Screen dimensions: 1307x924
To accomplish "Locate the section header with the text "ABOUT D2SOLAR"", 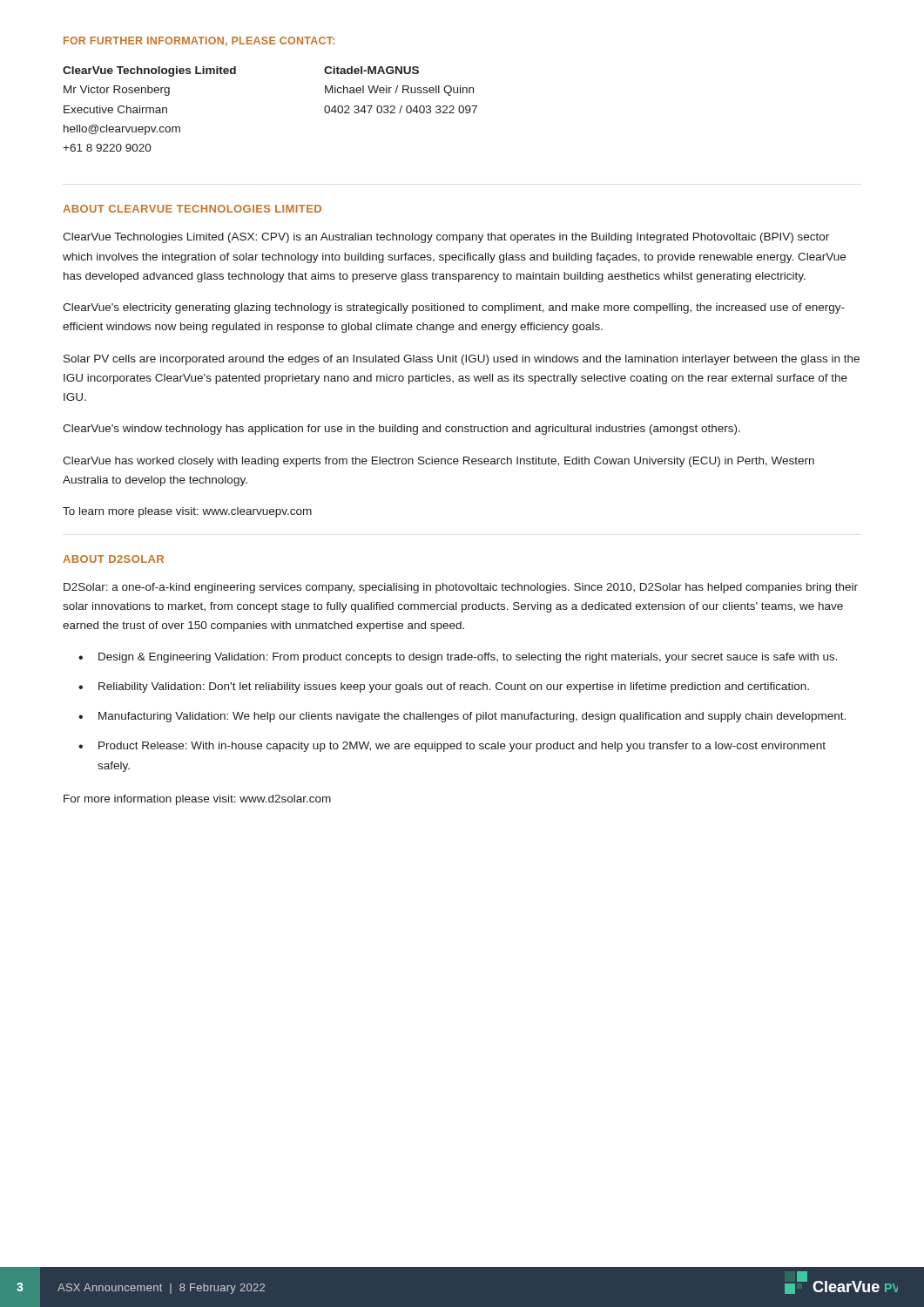I will coord(114,558).
